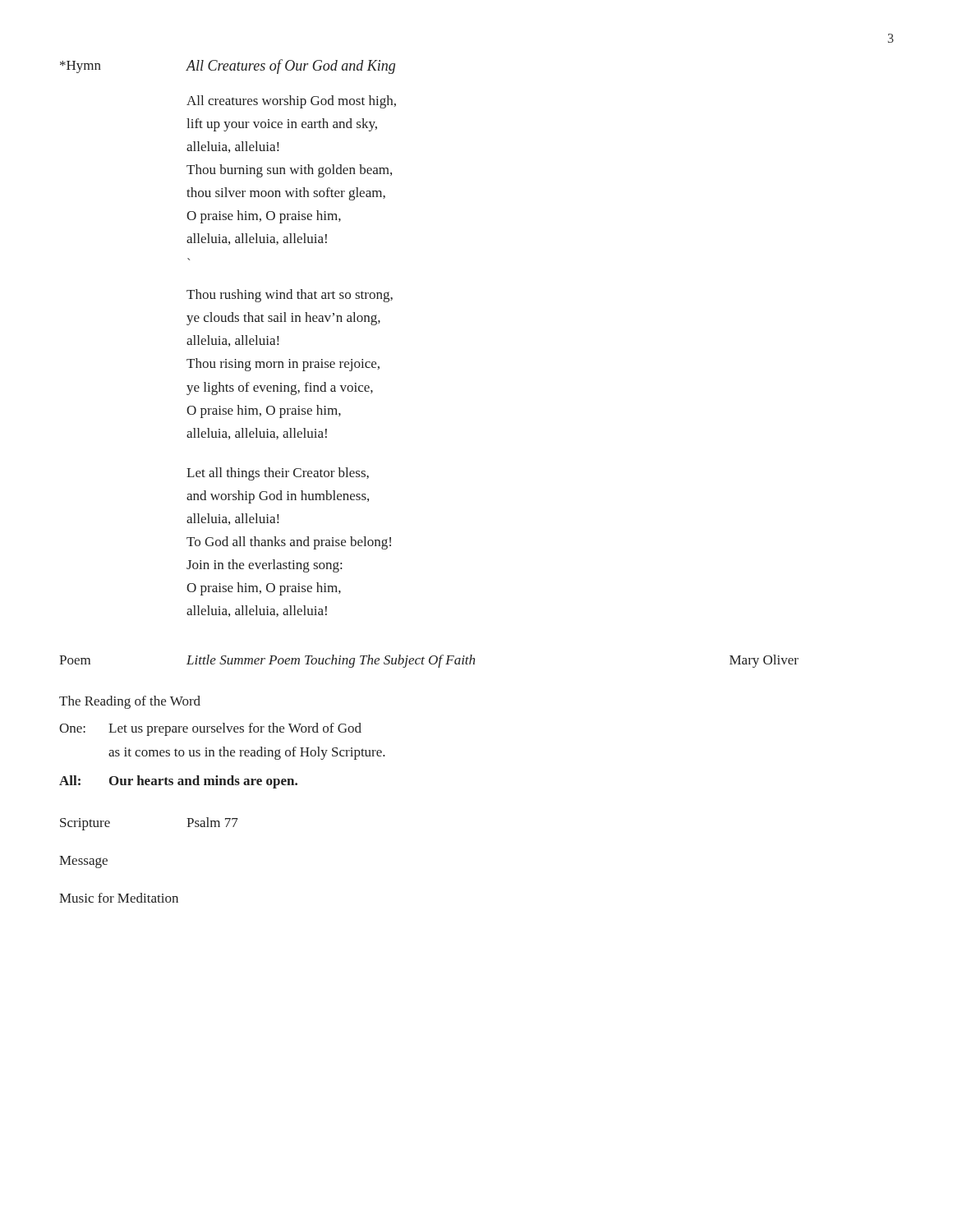This screenshot has height=1232, width=953.
Task: Click on the text block that says "Thou rushing wind that art"
Action: 290,296
